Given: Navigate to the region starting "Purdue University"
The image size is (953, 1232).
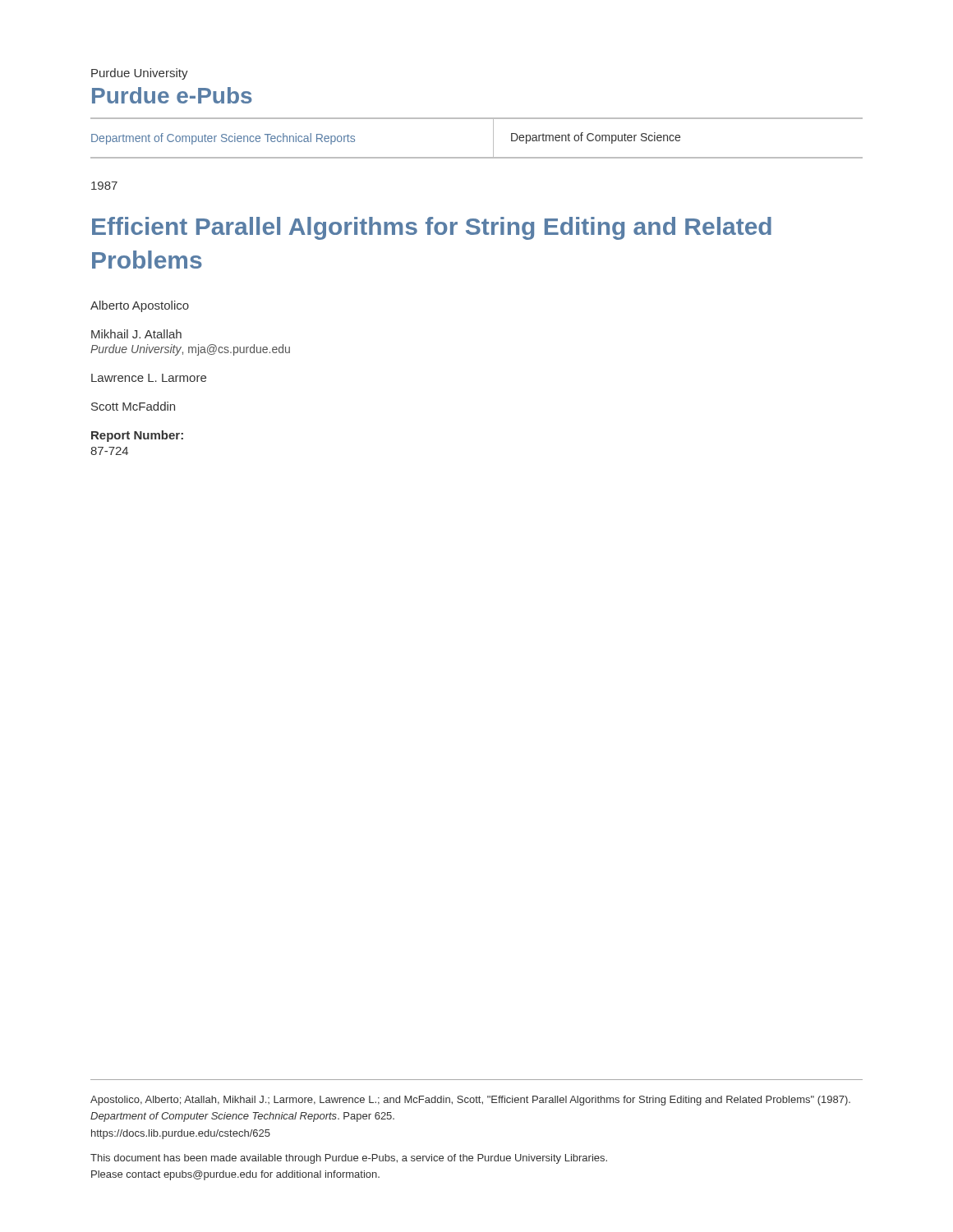Looking at the screenshot, I should tap(139, 73).
